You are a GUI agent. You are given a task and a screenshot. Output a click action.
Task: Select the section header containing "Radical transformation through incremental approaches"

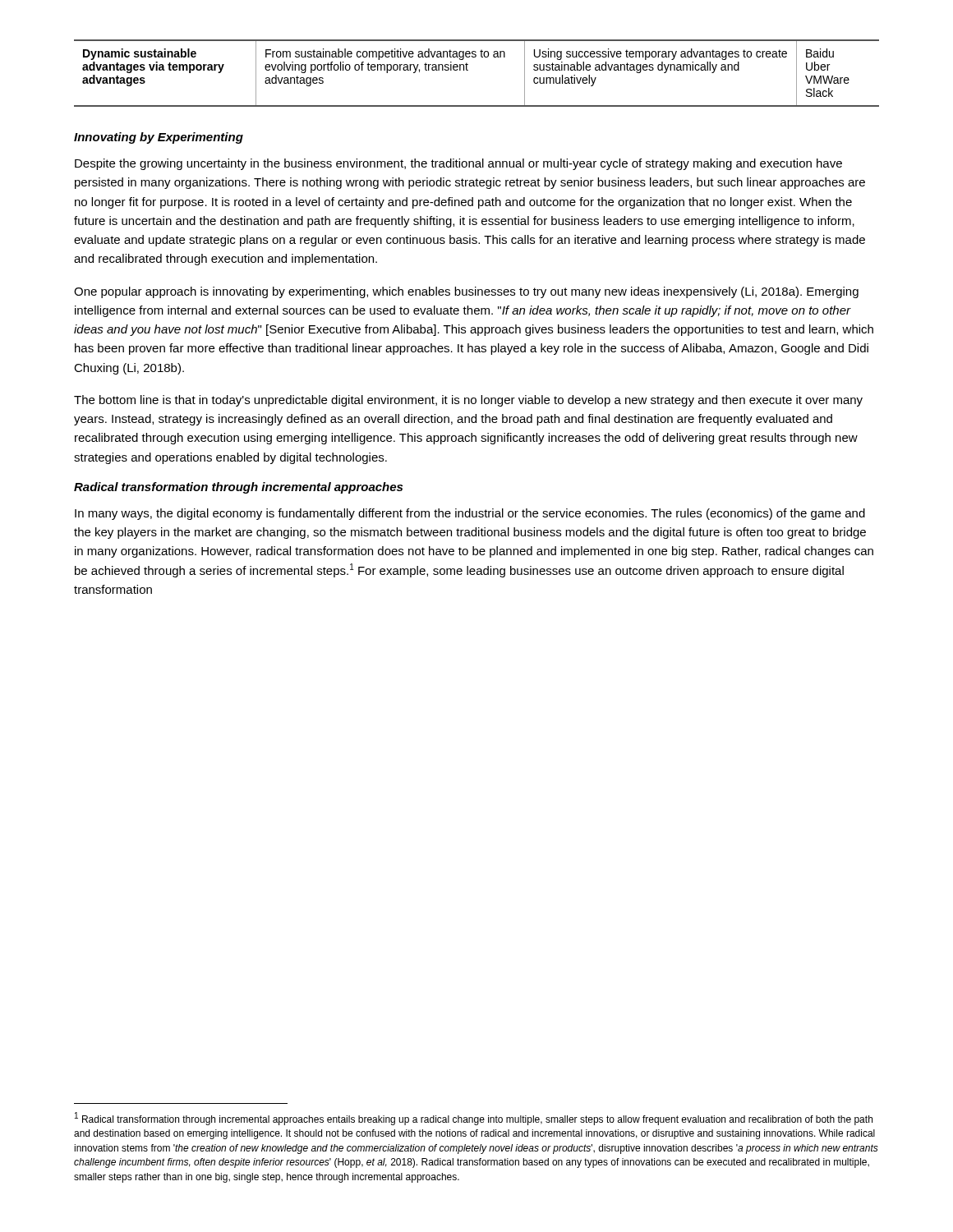click(x=239, y=486)
